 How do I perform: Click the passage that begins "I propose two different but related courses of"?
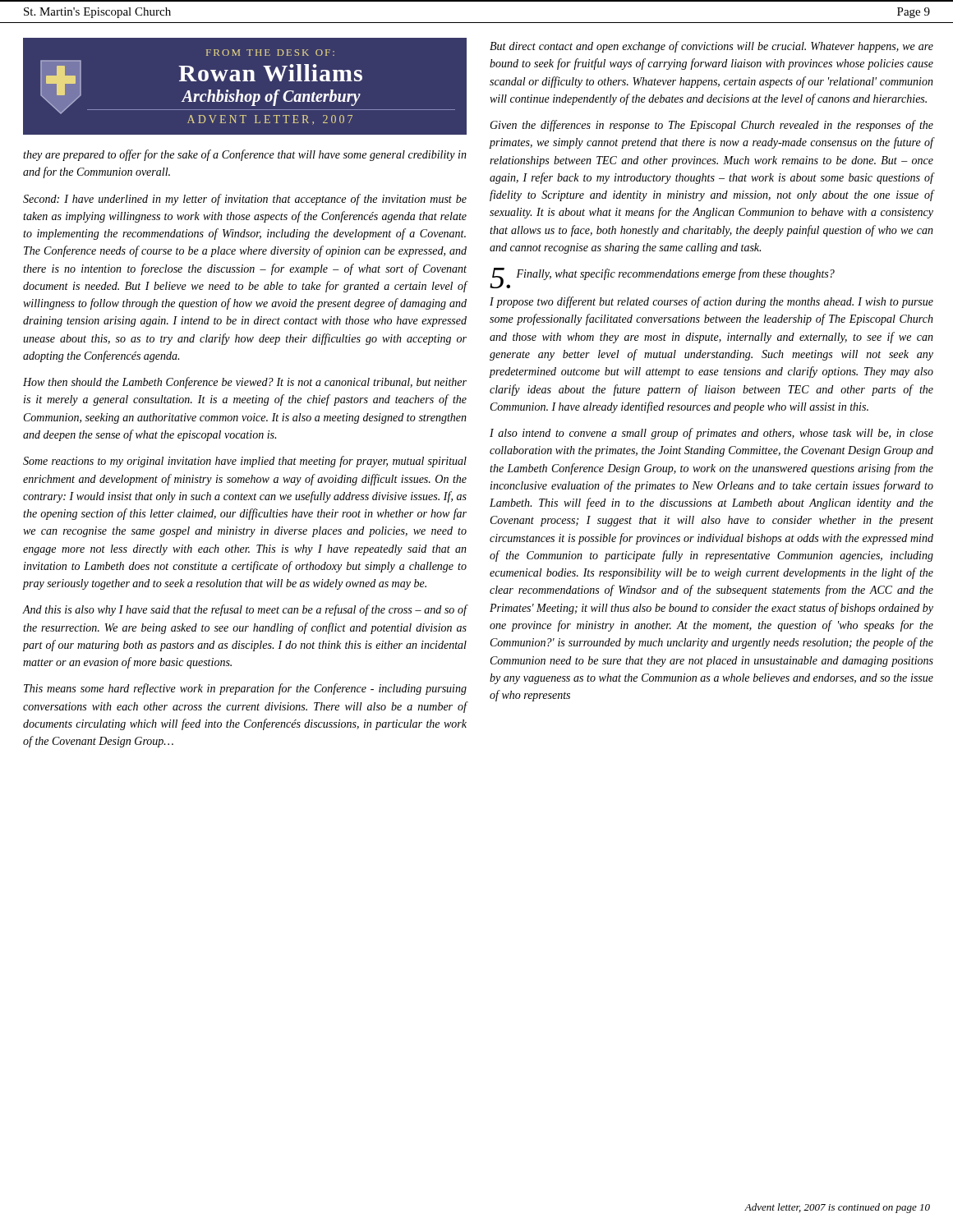click(711, 354)
